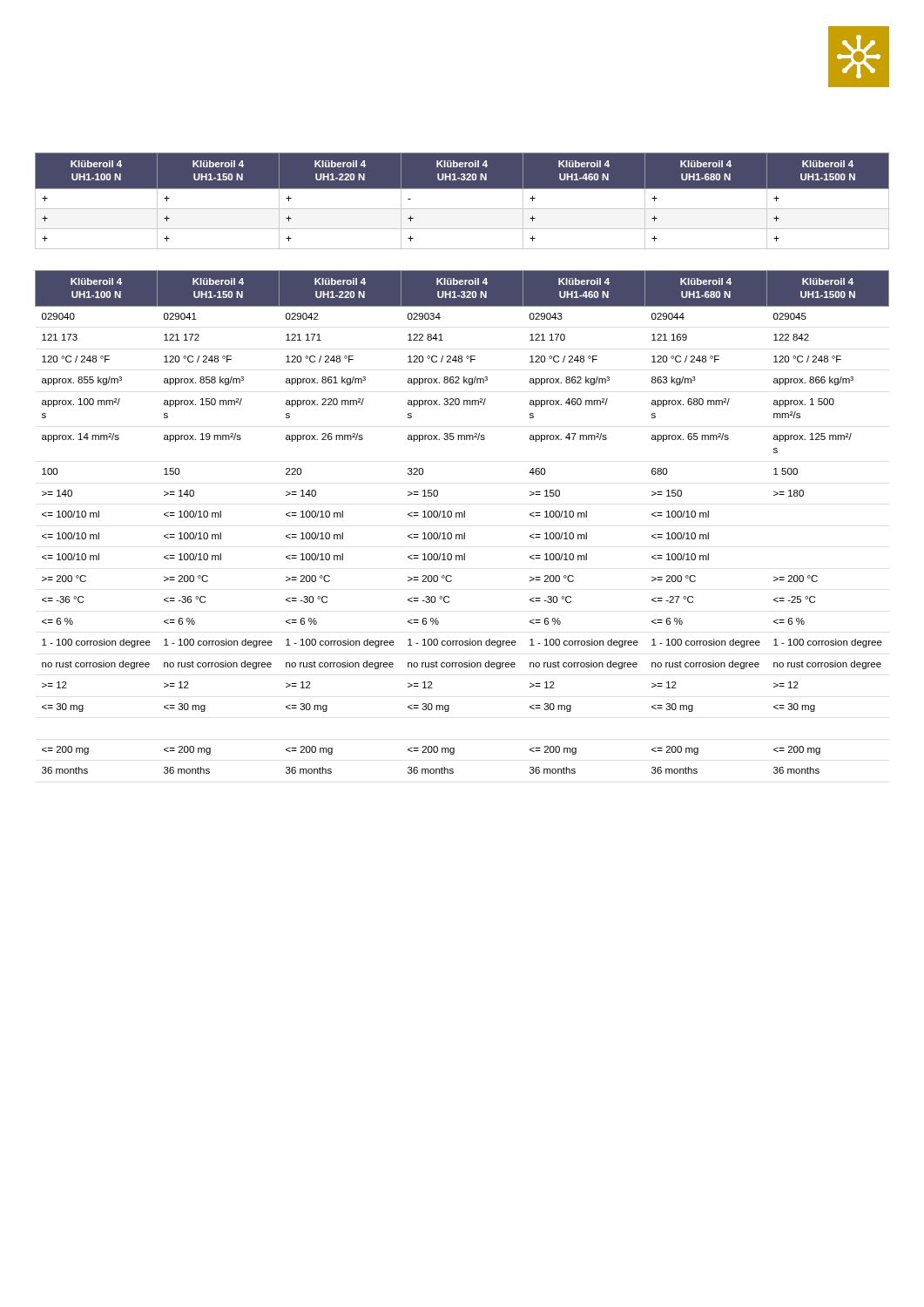Image resolution: width=924 pixels, height=1307 pixels.
Task: Click on the table containing "approx. 1 500"
Action: [x=462, y=526]
